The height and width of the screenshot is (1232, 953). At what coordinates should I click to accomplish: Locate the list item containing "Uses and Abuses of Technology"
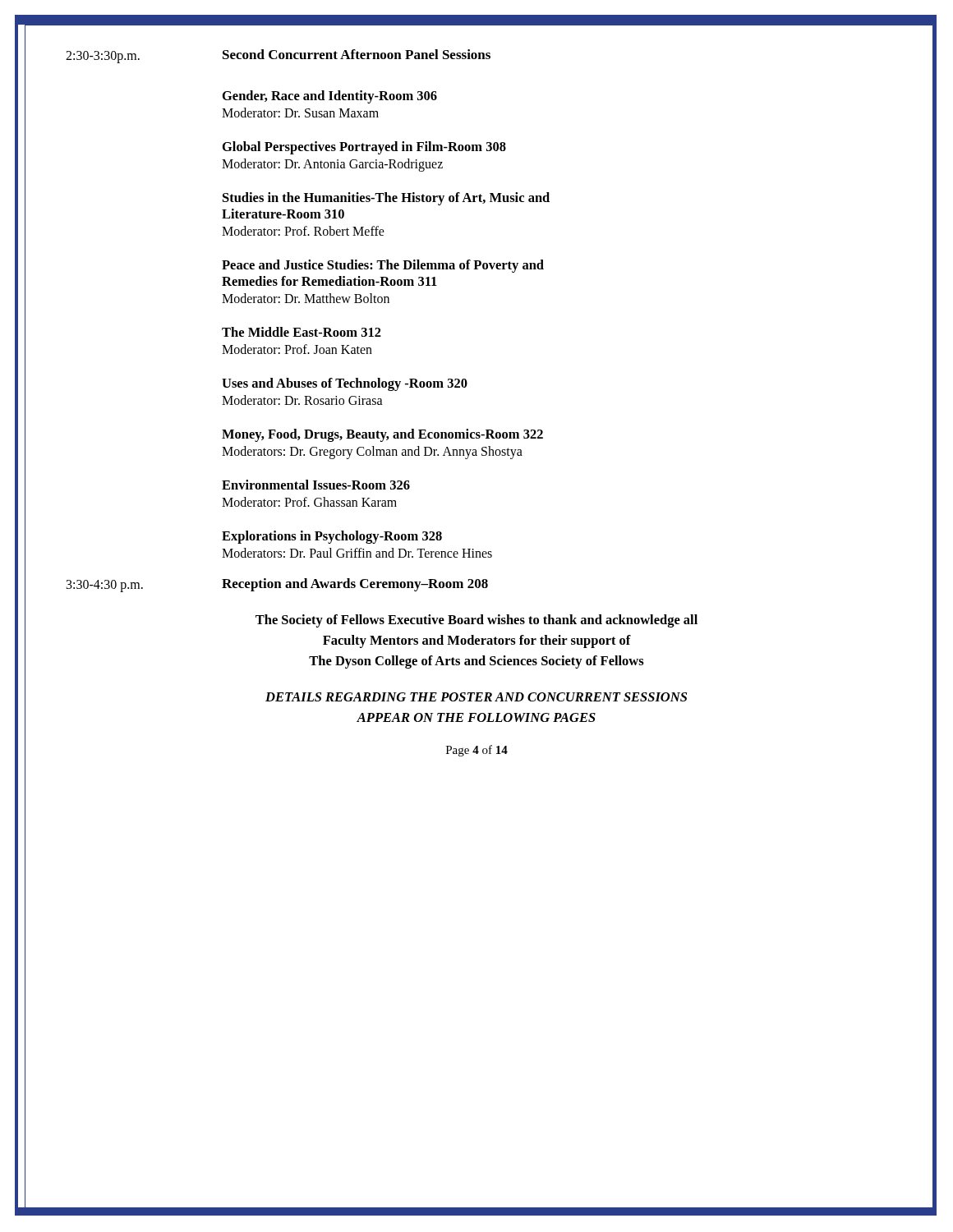click(x=345, y=384)
